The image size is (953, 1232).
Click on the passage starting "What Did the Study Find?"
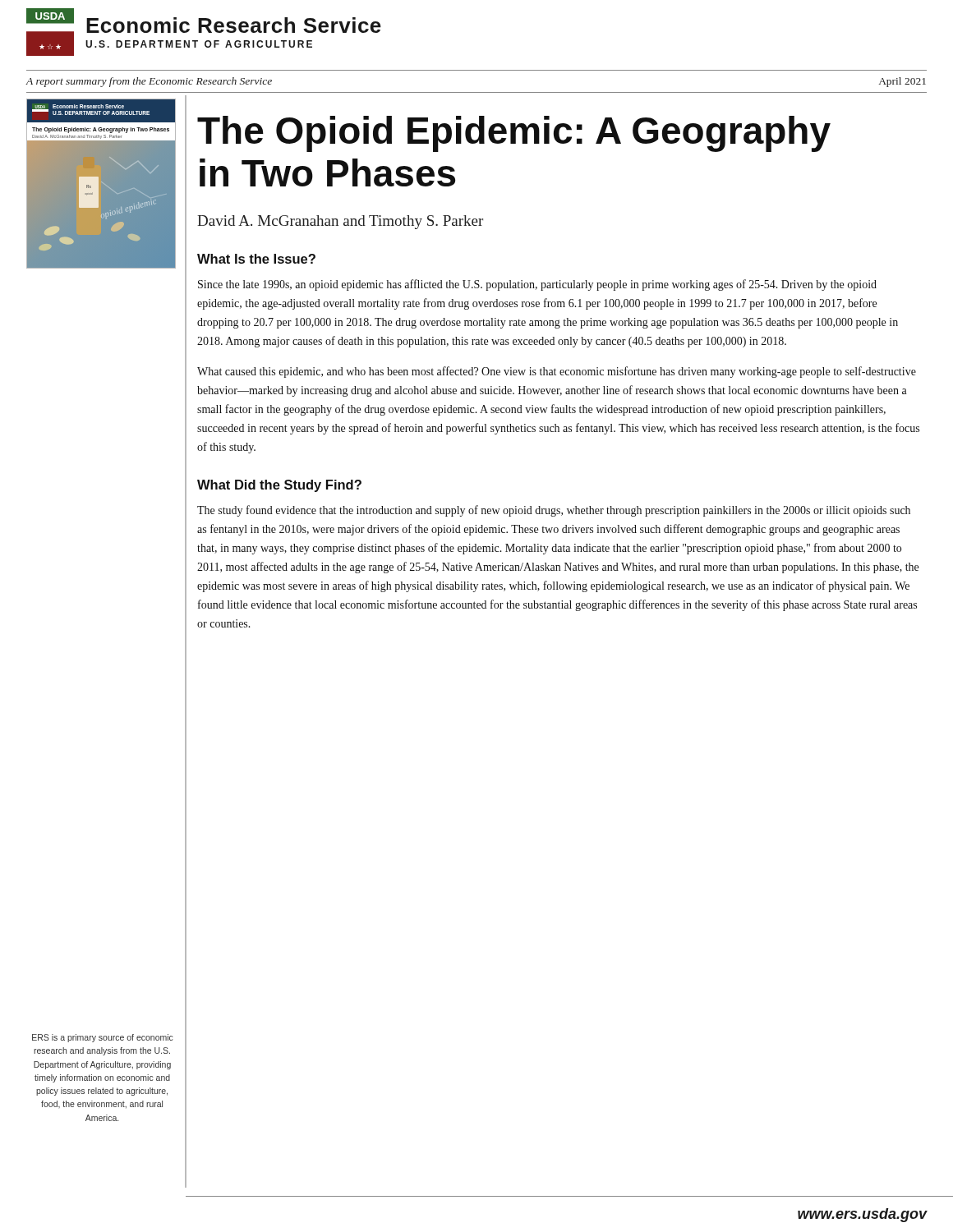(280, 484)
